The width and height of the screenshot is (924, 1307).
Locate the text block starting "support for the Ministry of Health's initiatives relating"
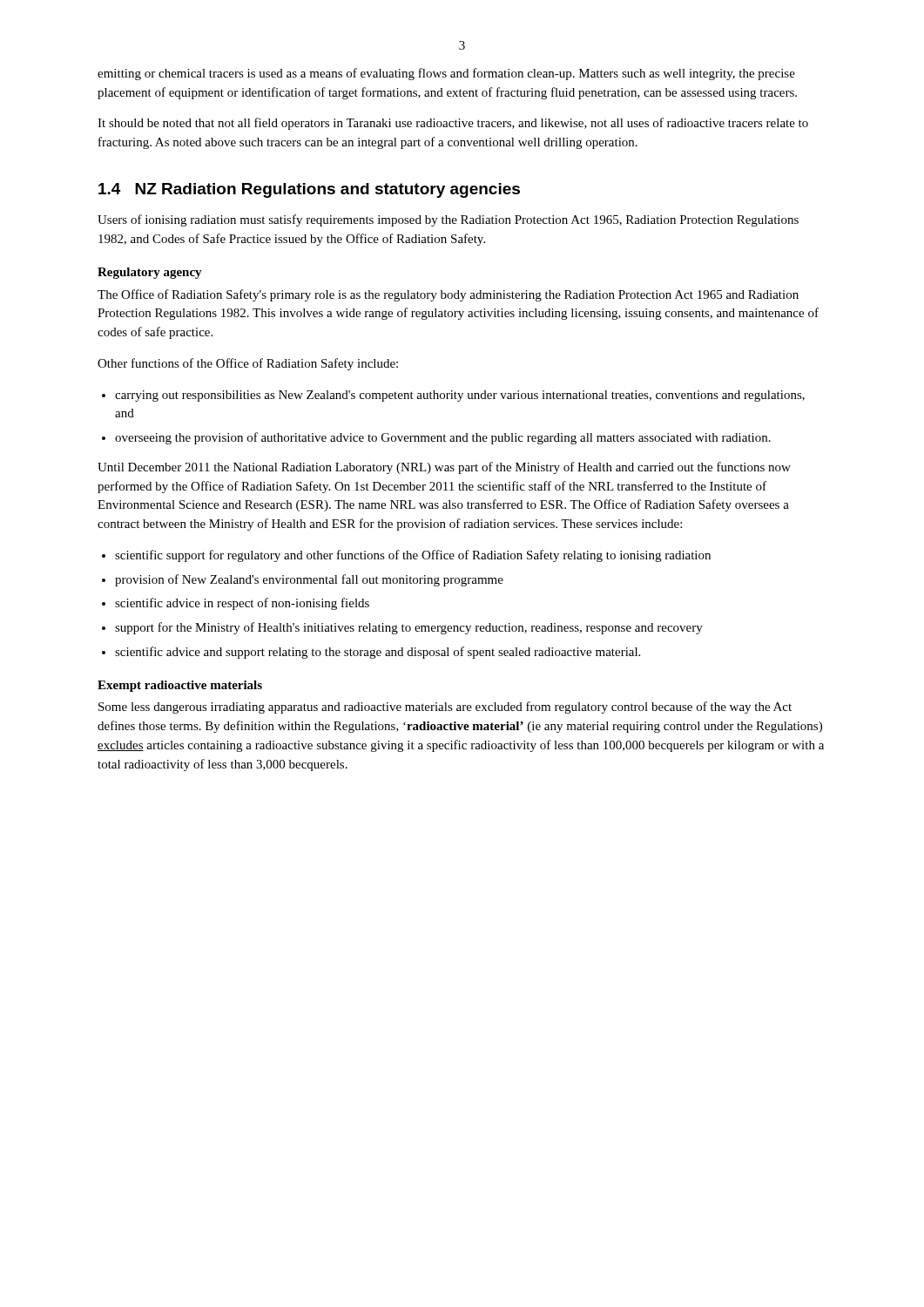(x=409, y=627)
